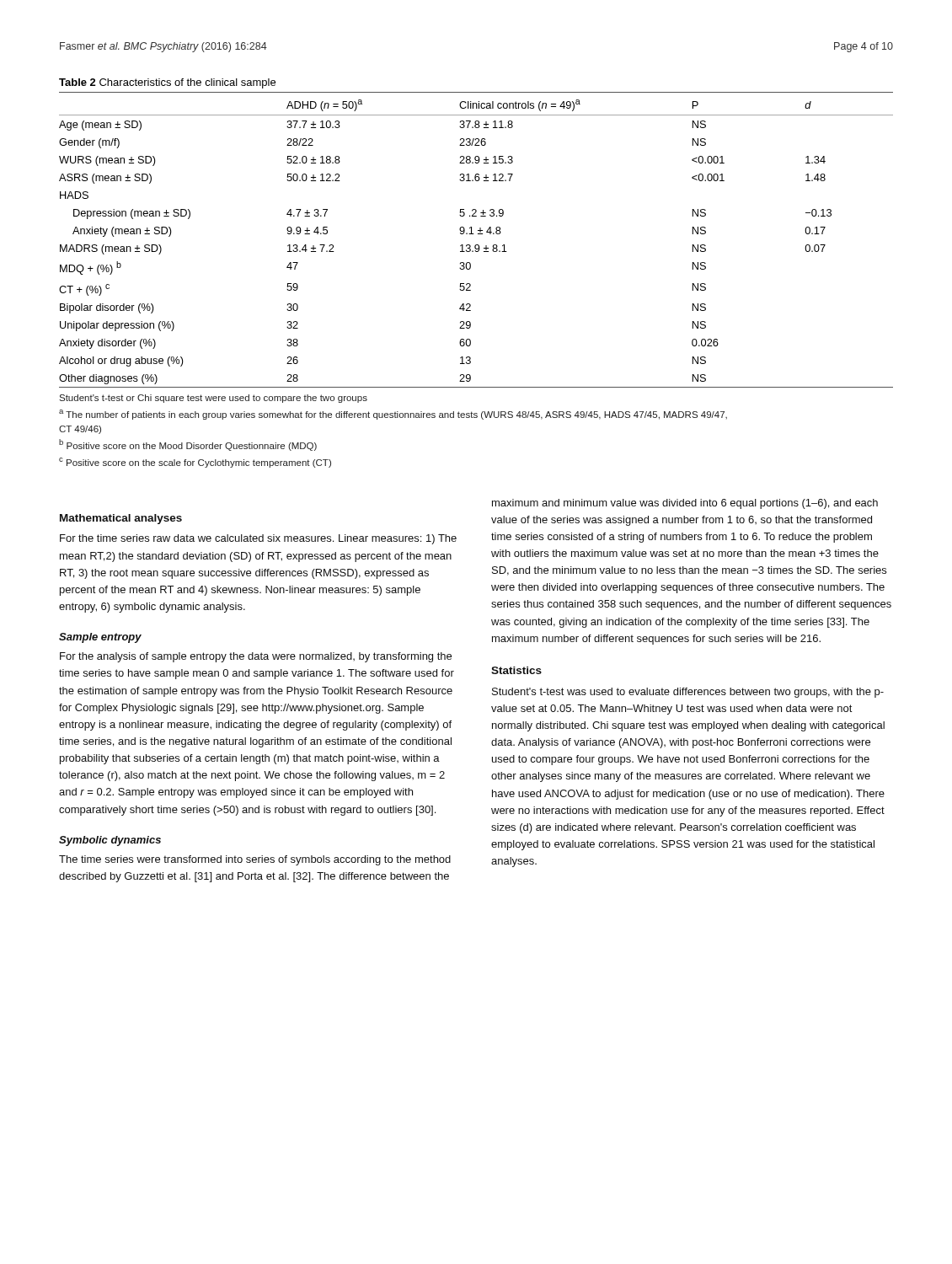This screenshot has width=952, height=1264.
Task: Find the footnote containing "b Positive score on the Mood"
Action: click(x=188, y=444)
